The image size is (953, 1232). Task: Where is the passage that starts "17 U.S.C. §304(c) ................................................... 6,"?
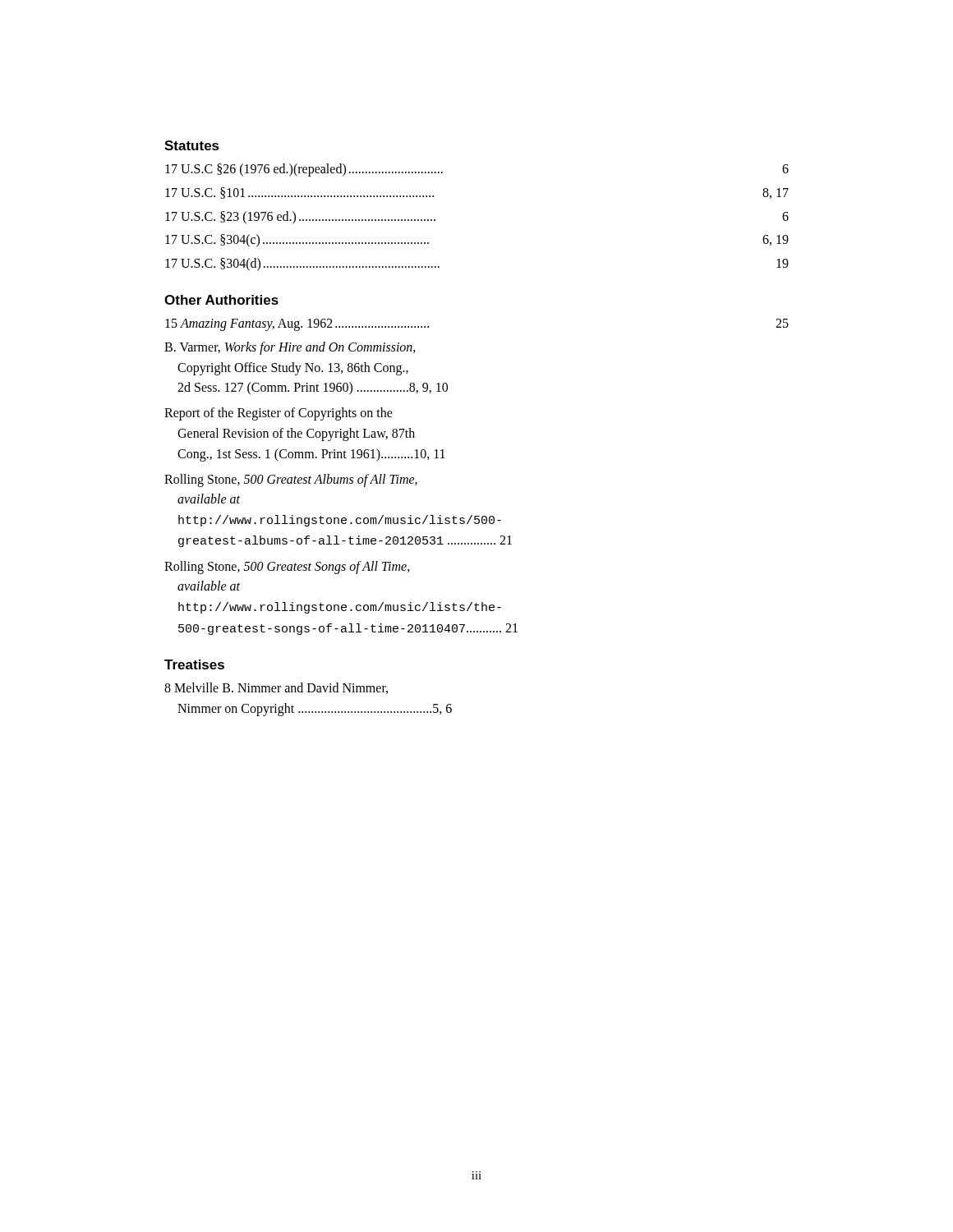pos(207,242)
